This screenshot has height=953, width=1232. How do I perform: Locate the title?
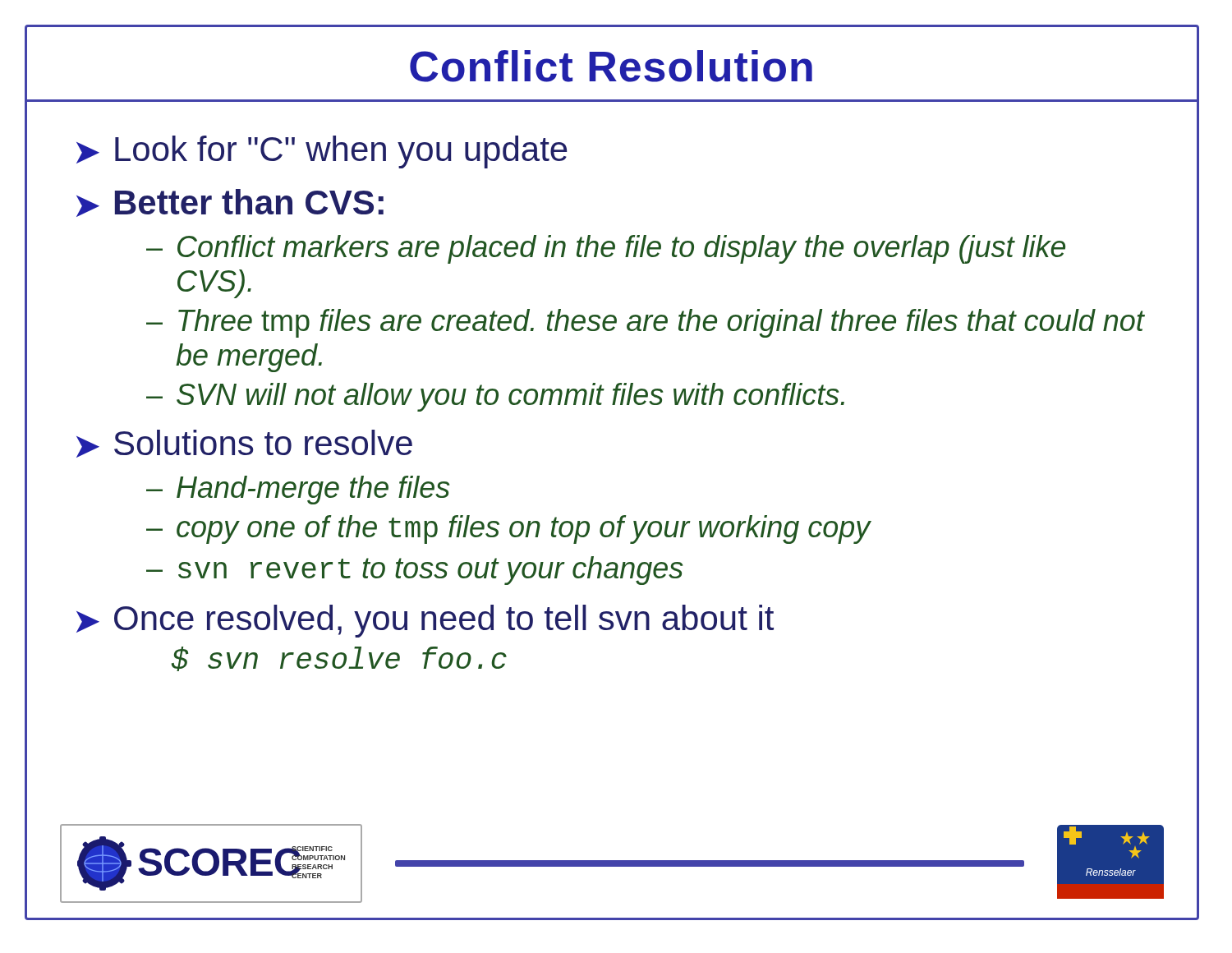pyautogui.click(x=612, y=67)
